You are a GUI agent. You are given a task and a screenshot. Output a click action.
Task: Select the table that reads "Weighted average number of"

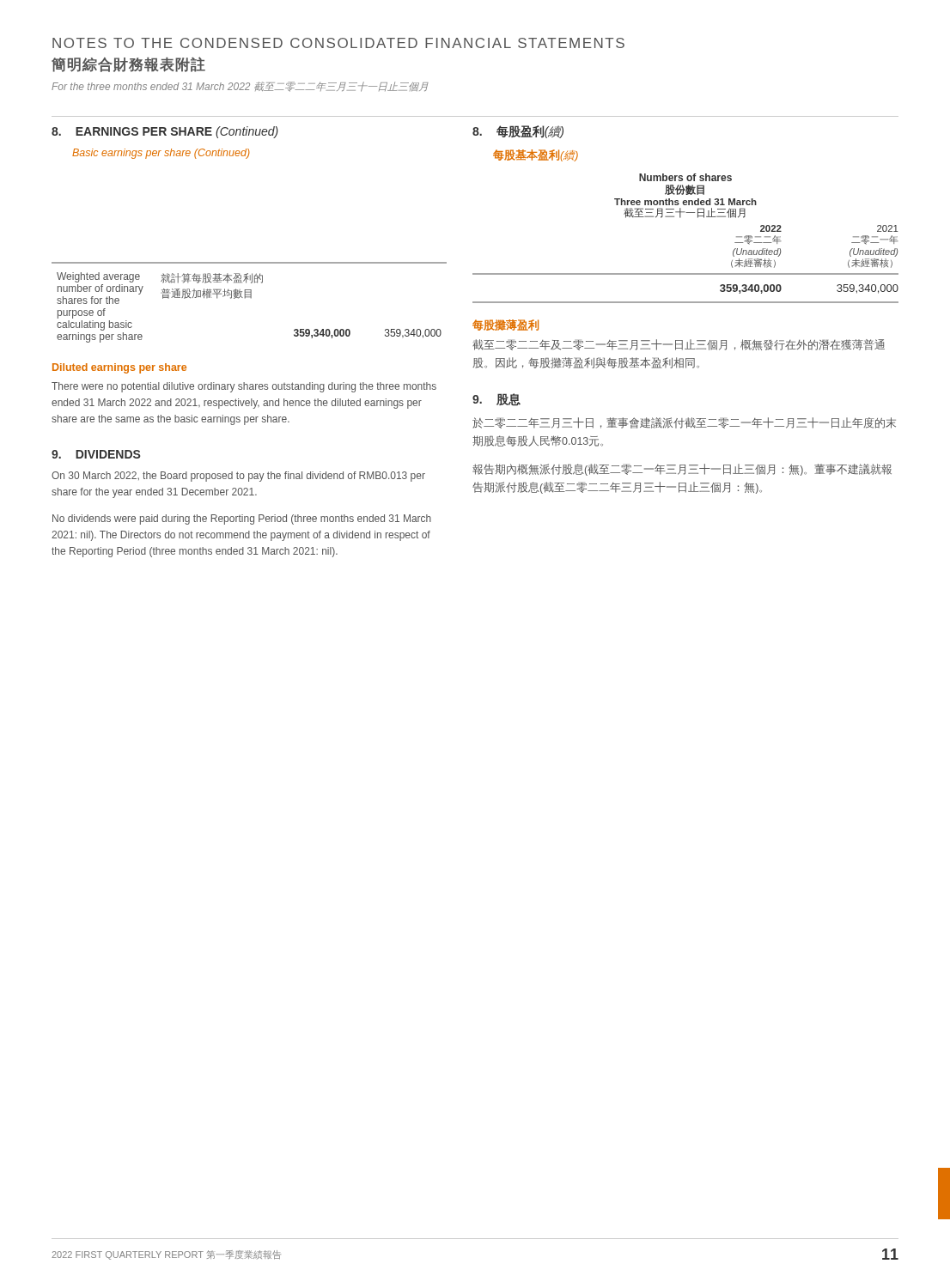click(249, 304)
